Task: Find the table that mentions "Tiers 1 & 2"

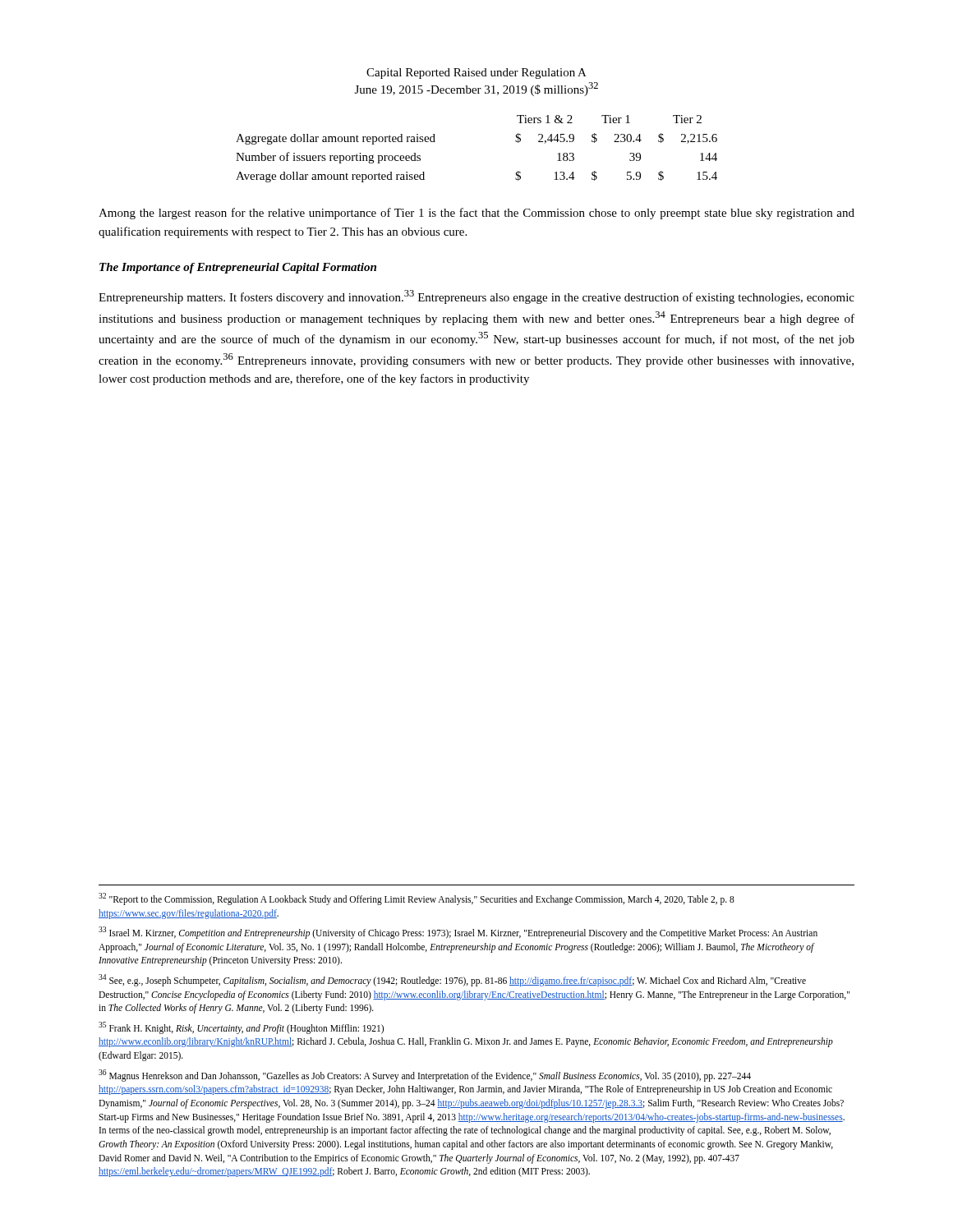Action: [x=476, y=148]
